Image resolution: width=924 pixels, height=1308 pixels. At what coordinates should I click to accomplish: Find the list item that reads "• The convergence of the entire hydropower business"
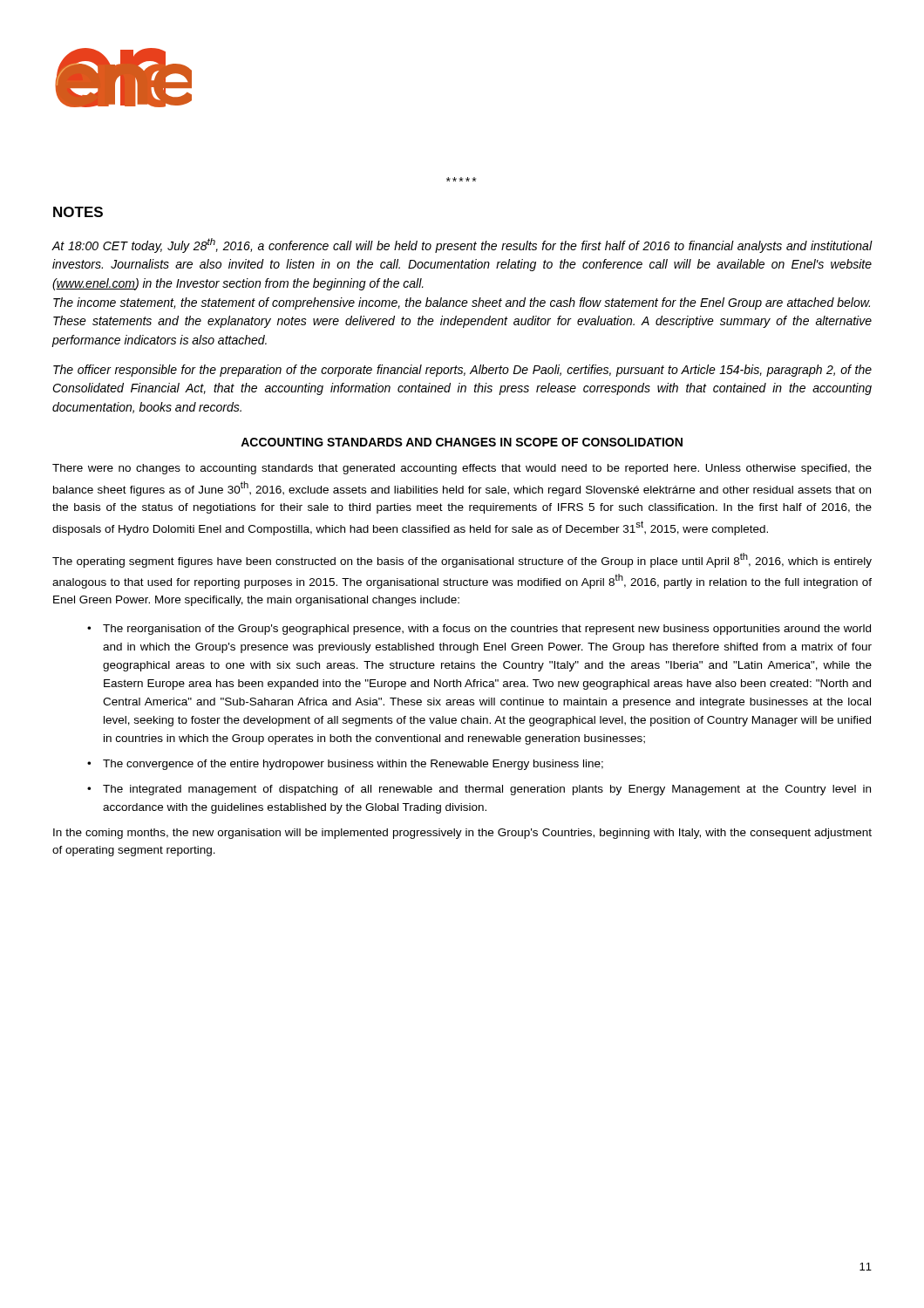pyautogui.click(x=479, y=764)
